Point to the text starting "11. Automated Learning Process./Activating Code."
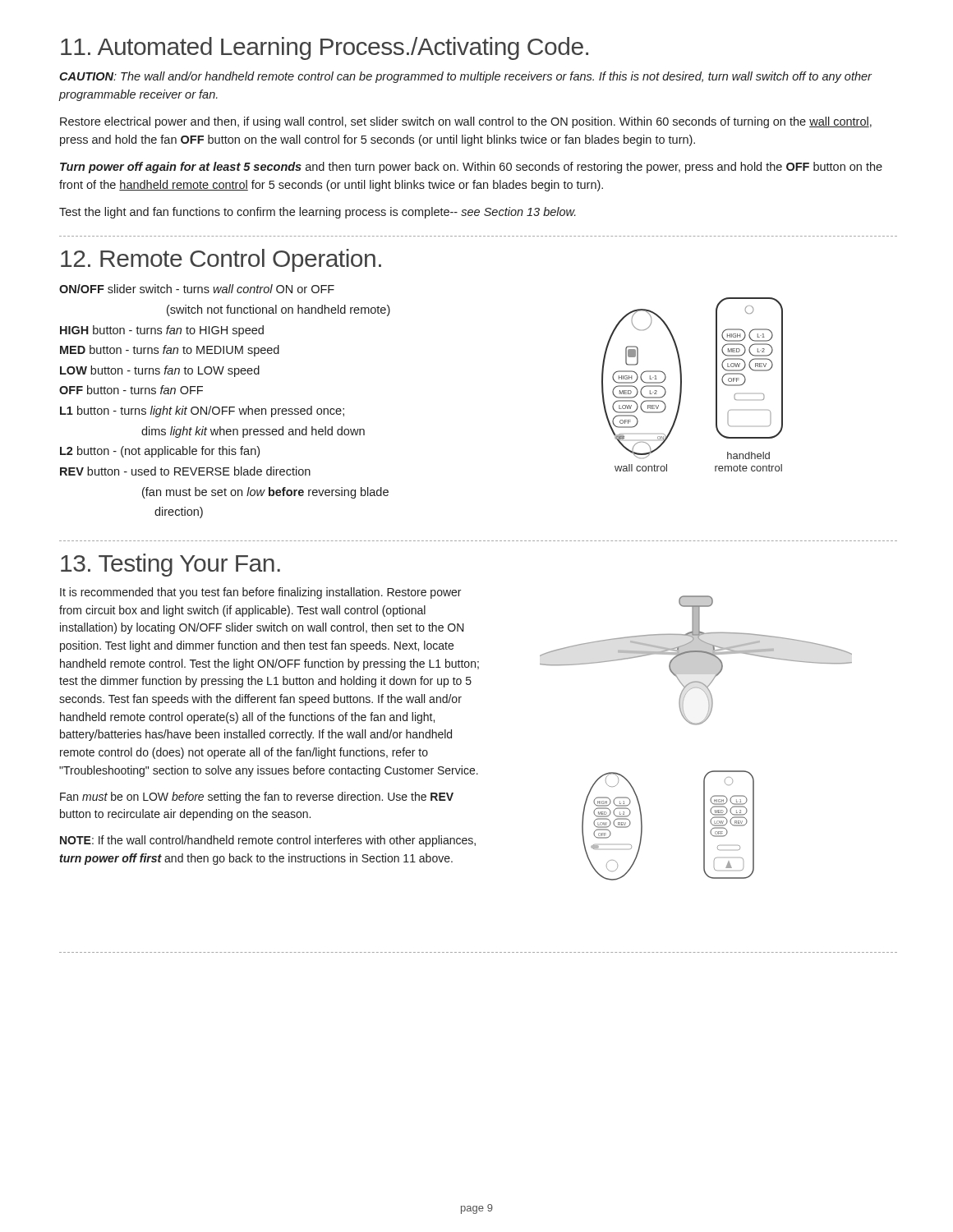 coord(478,47)
